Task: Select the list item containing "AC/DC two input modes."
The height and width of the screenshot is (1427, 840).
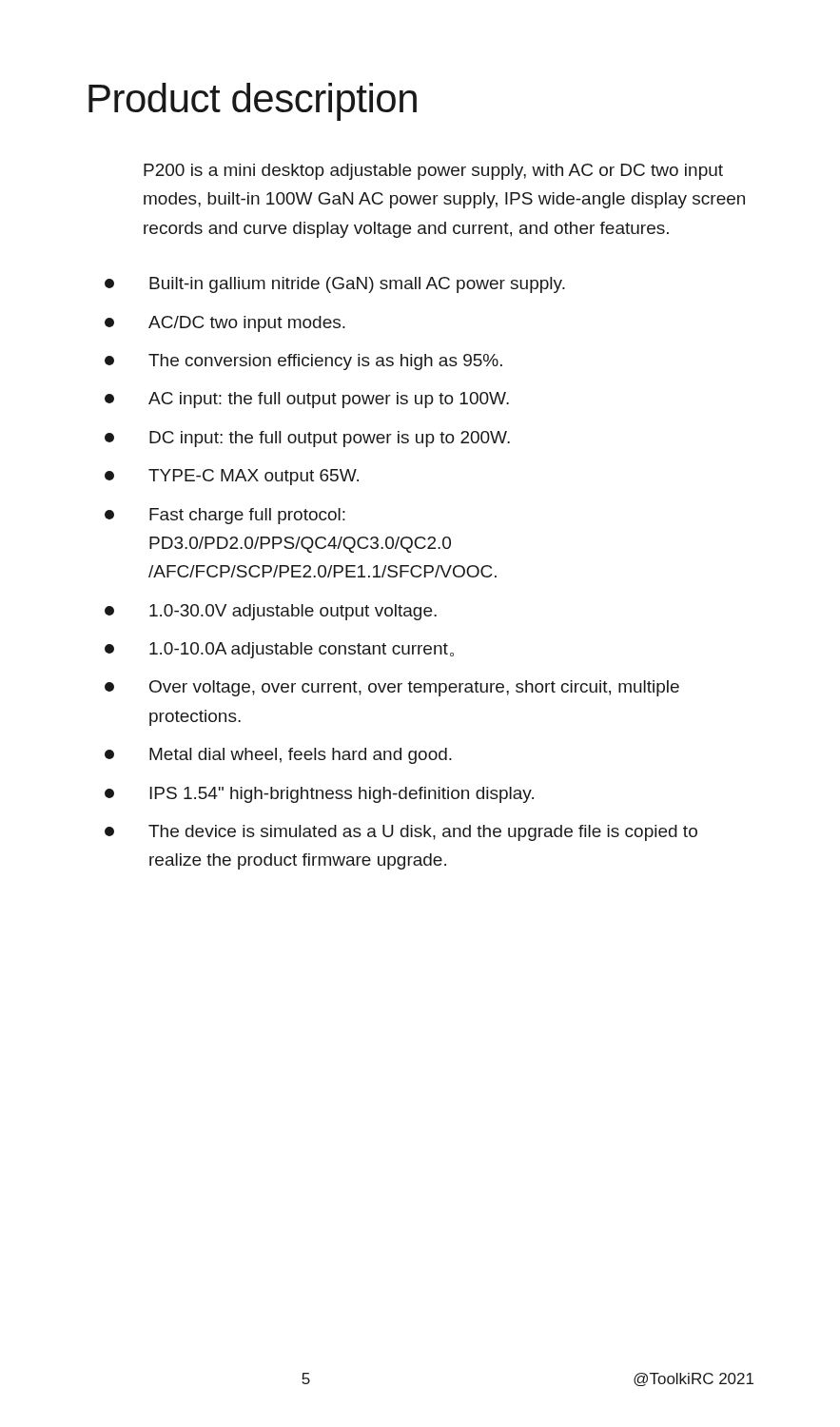Action: [225, 324]
